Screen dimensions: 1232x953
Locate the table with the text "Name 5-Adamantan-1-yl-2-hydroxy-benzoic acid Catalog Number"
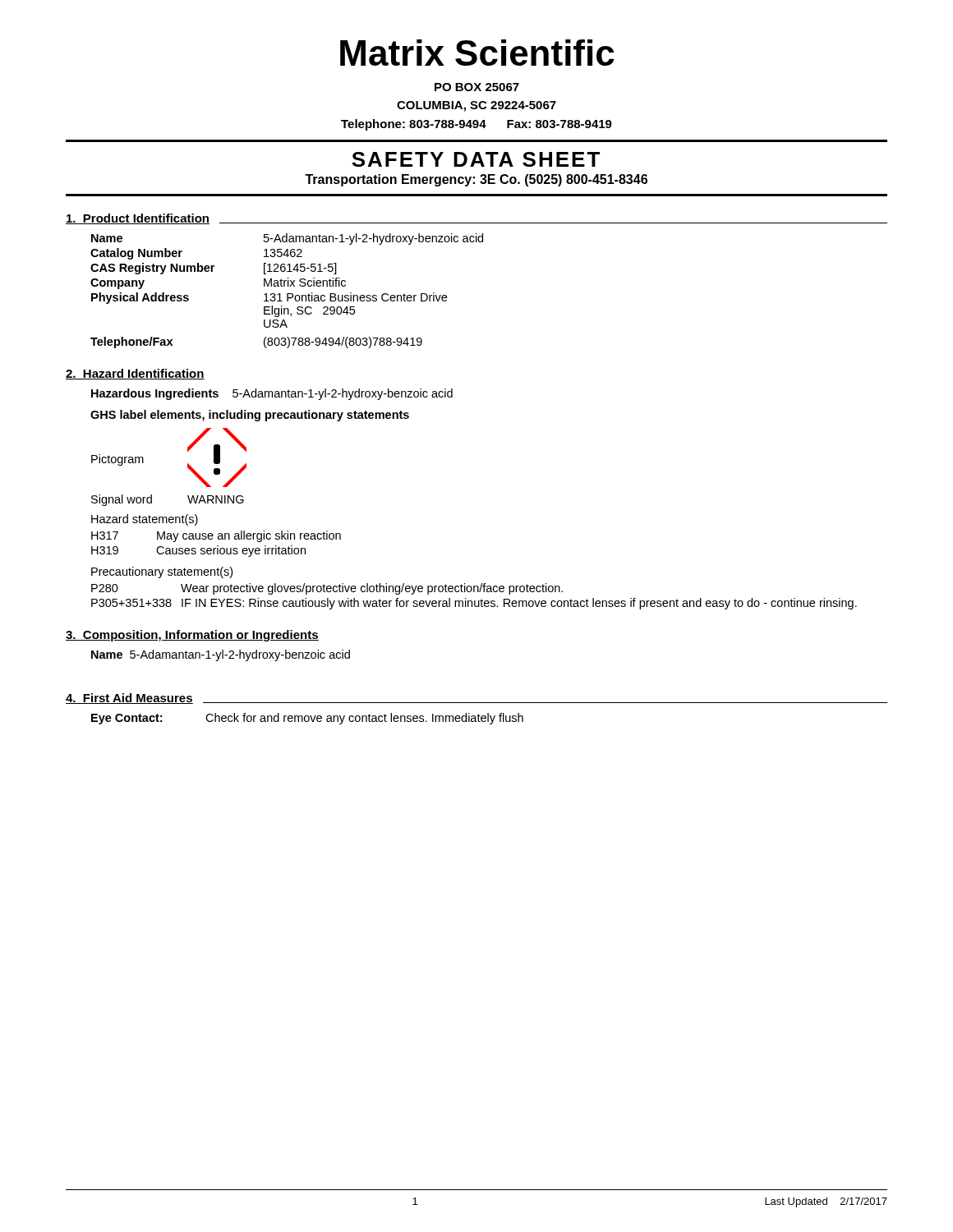(x=489, y=290)
